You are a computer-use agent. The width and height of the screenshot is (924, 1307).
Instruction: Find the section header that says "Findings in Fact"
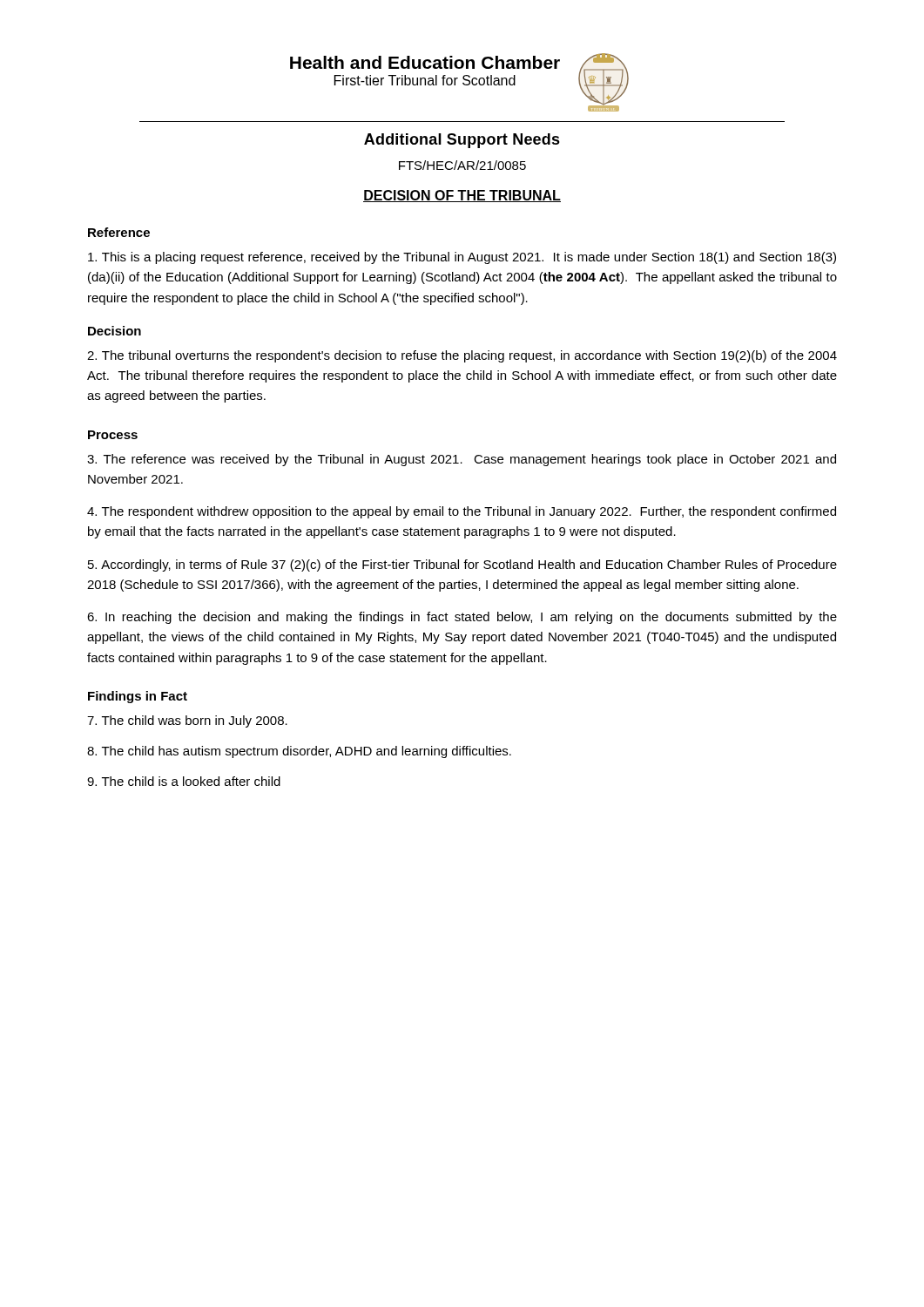[x=137, y=696]
